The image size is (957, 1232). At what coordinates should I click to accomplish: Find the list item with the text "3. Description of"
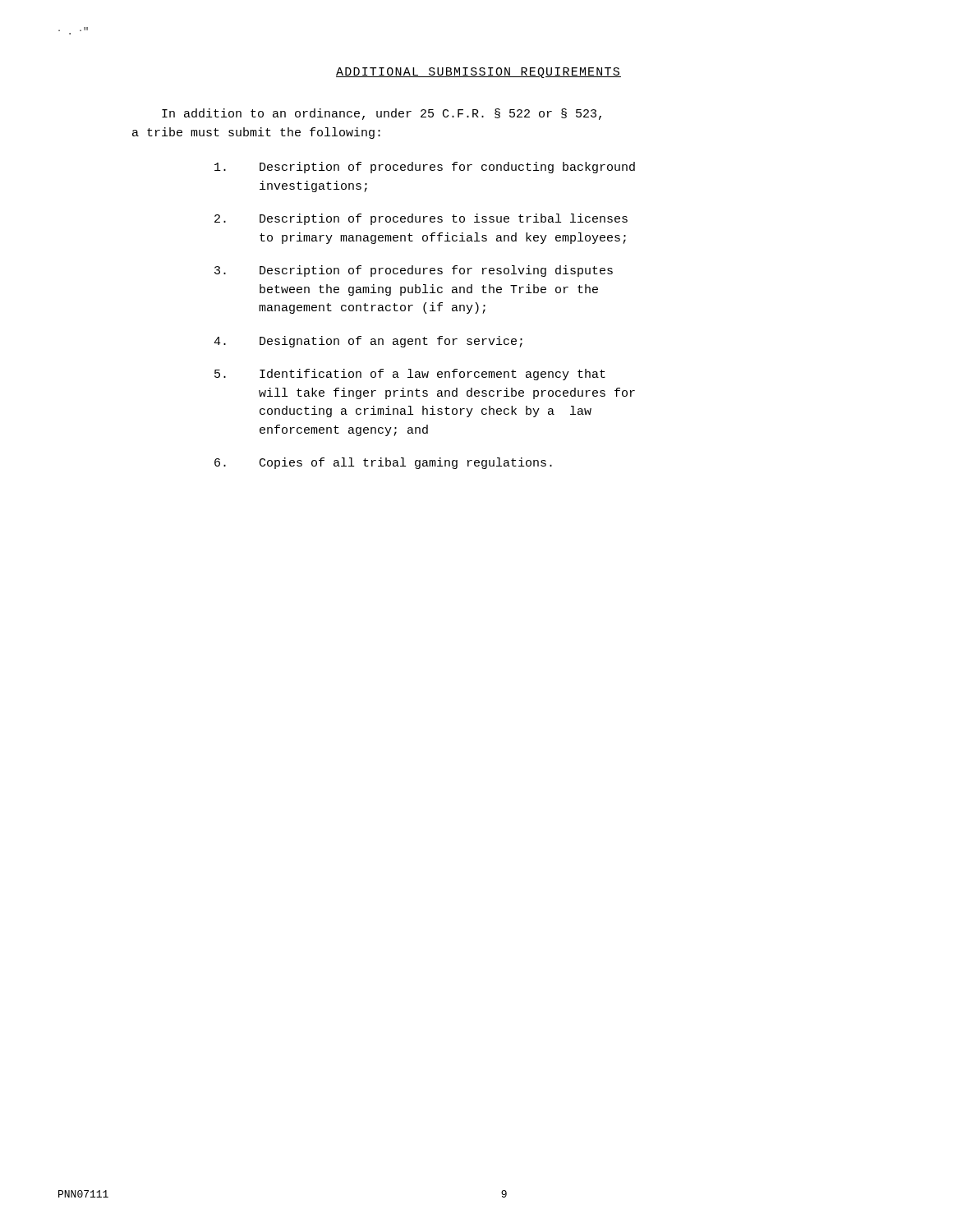pyautogui.click(x=520, y=291)
